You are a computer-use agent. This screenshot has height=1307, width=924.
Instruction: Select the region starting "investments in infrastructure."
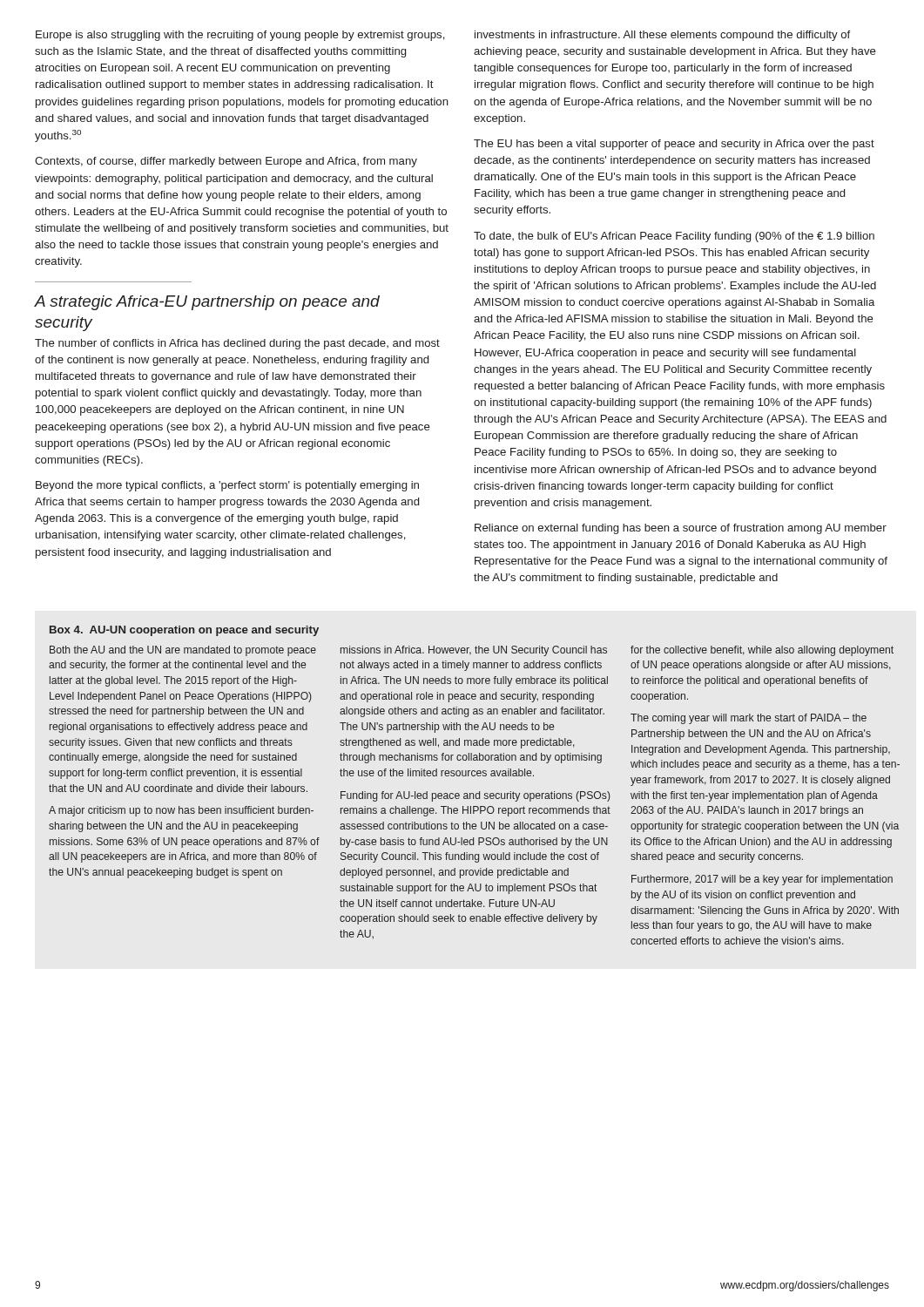tap(681, 306)
